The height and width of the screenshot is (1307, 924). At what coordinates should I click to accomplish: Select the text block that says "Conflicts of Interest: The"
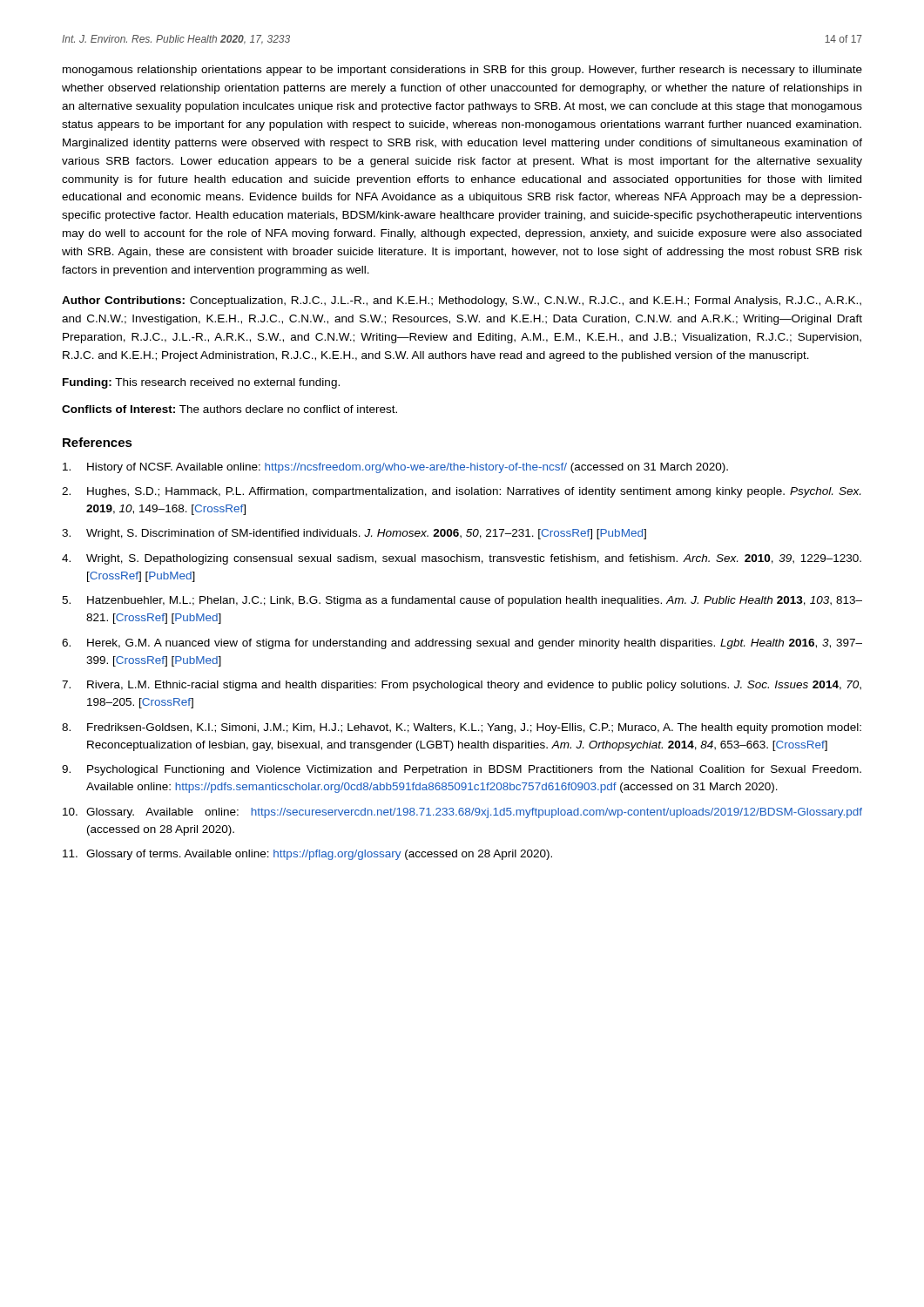click(229, 409)
